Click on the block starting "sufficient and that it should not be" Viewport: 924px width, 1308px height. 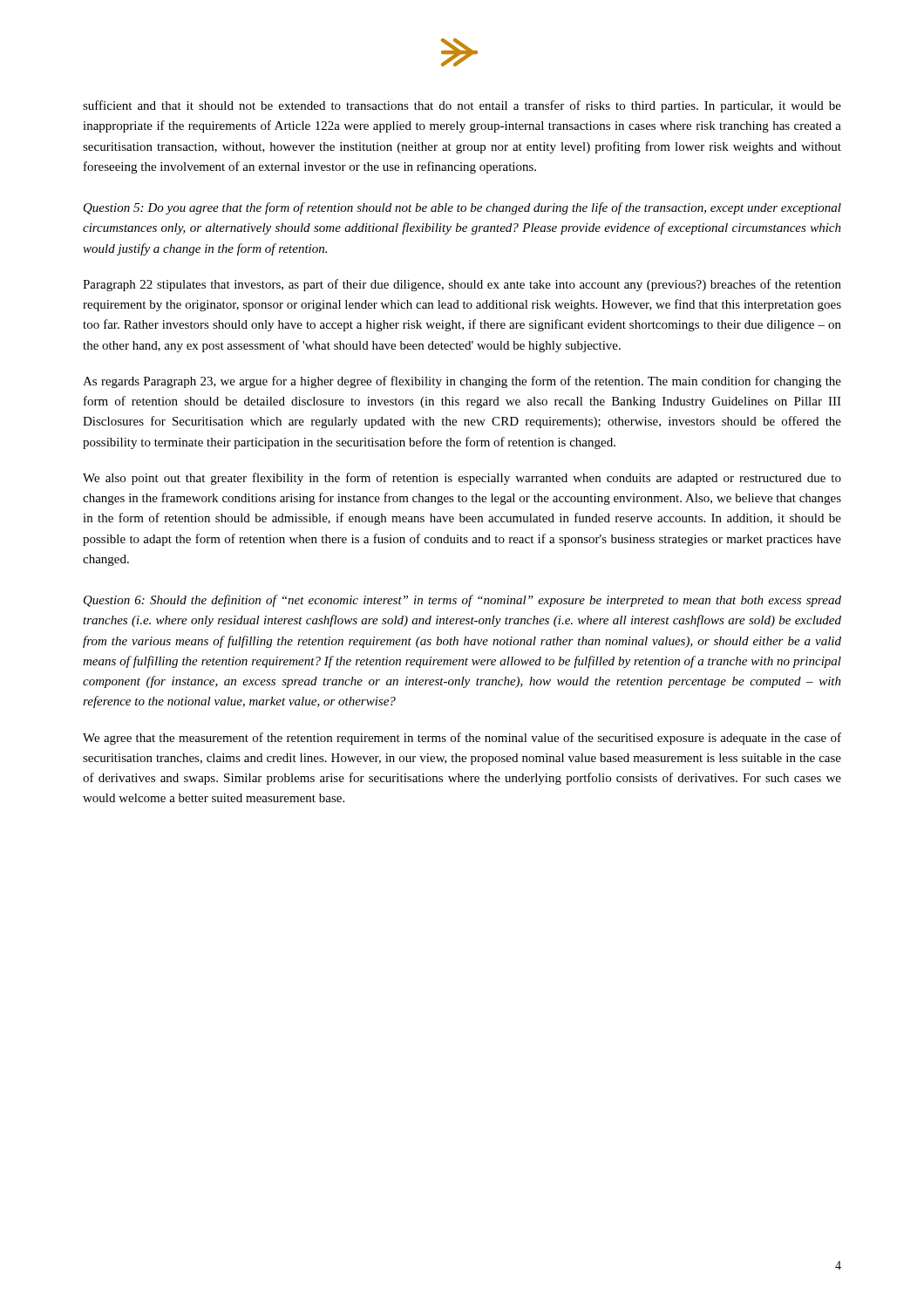pos(462,136)
